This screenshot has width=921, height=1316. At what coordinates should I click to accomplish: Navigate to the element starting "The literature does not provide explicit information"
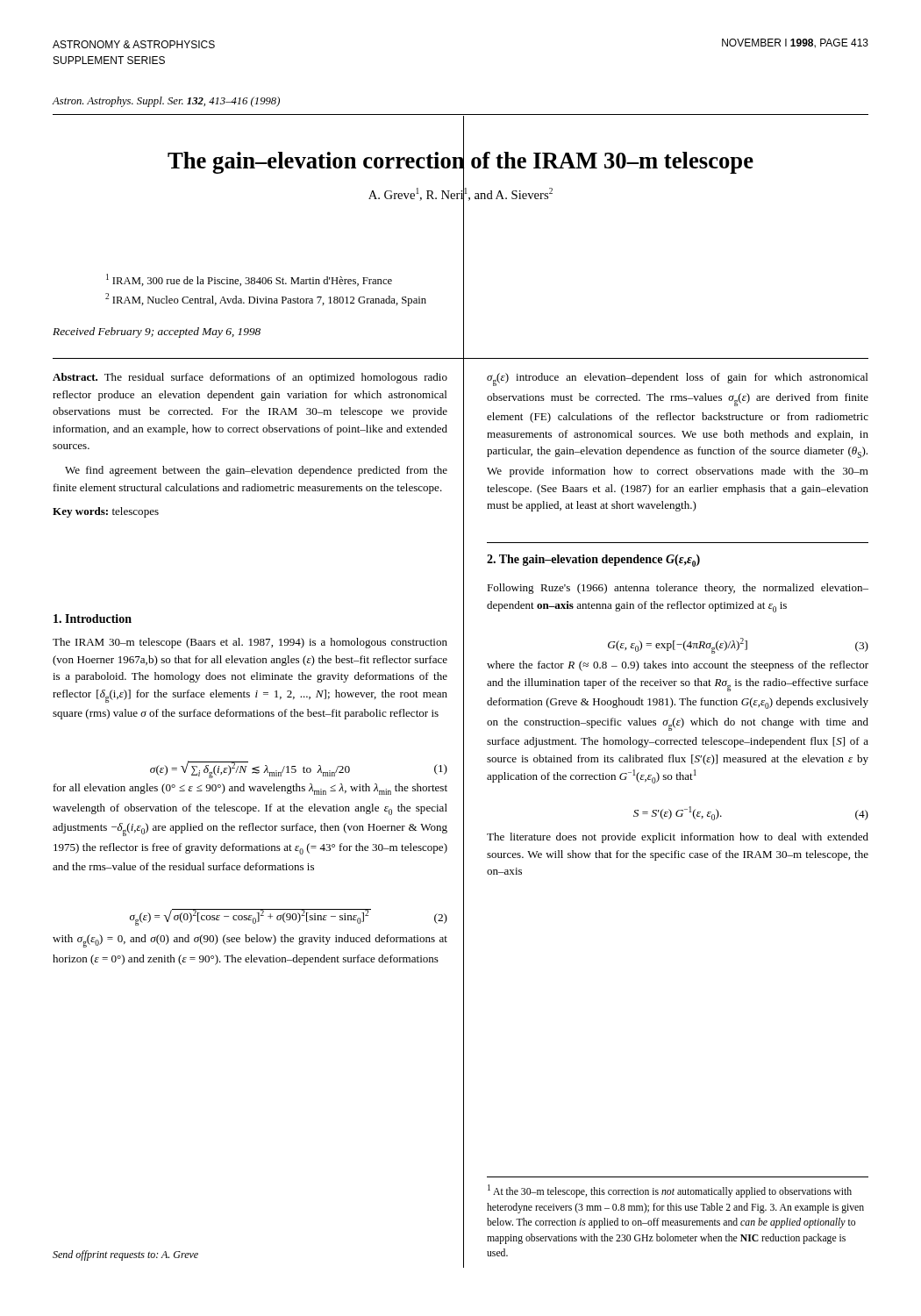(678, 854)
